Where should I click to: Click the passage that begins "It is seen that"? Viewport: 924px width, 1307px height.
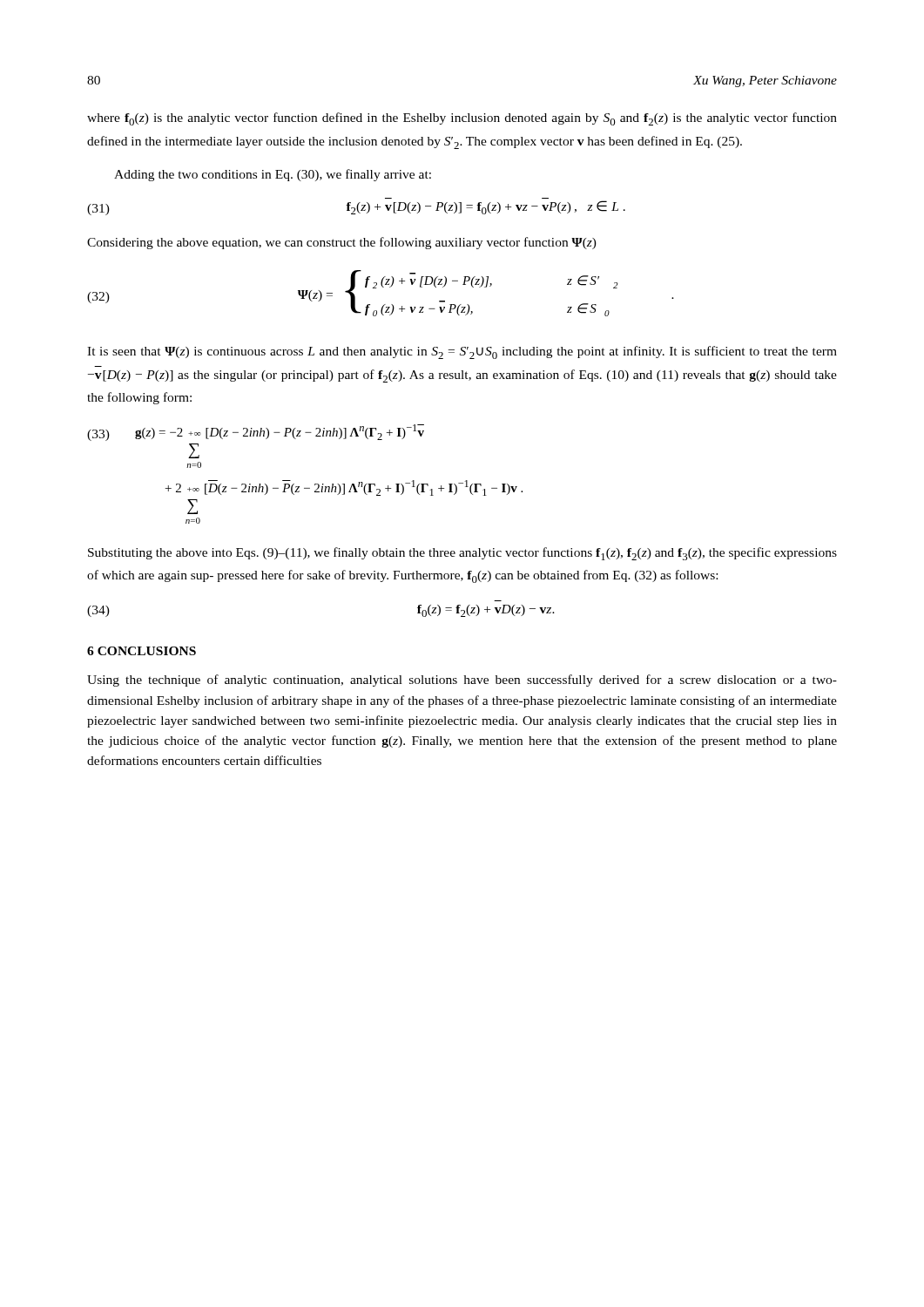[462, 374]
